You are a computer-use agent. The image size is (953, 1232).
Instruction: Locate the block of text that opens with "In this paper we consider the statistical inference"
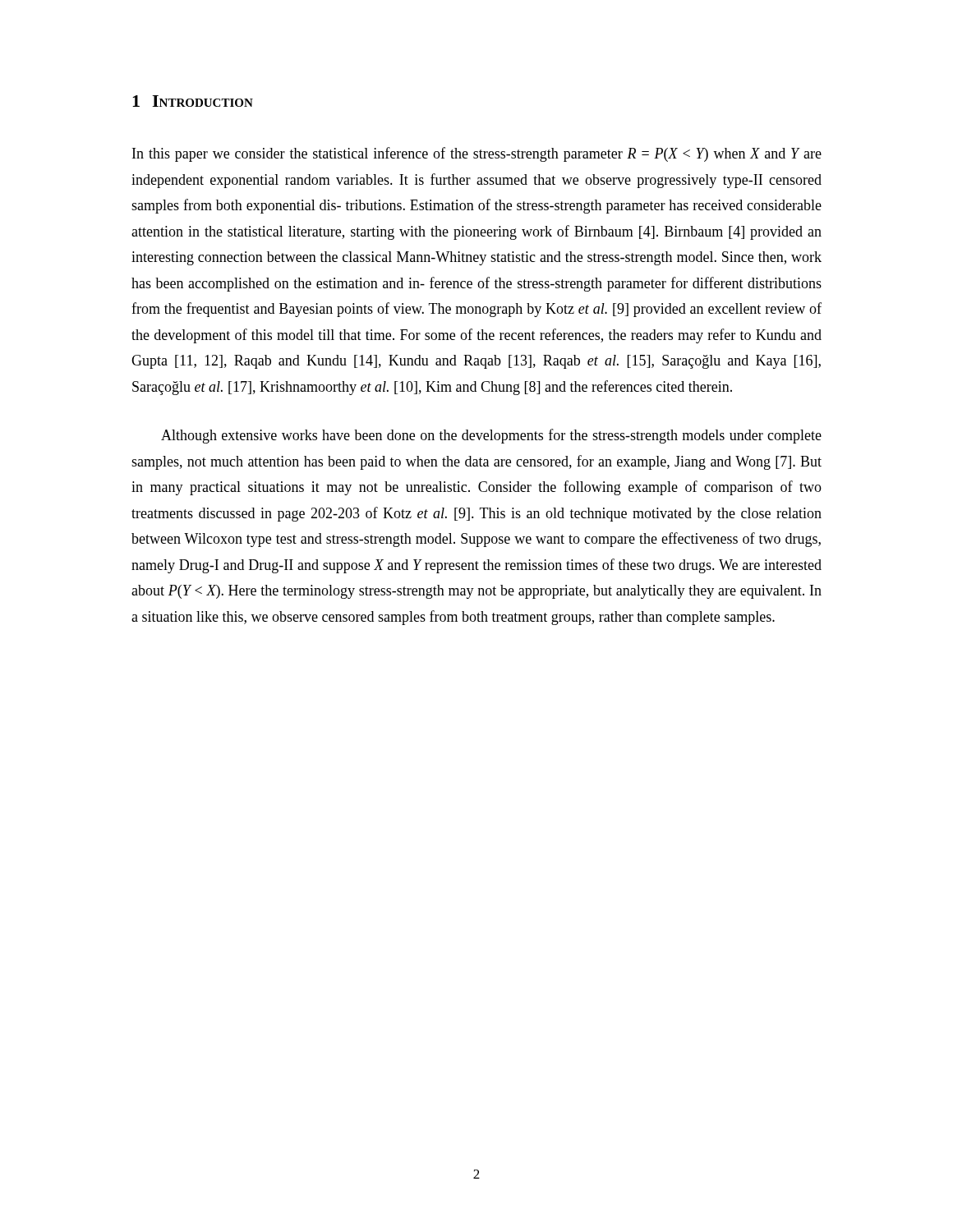(476, 270)
